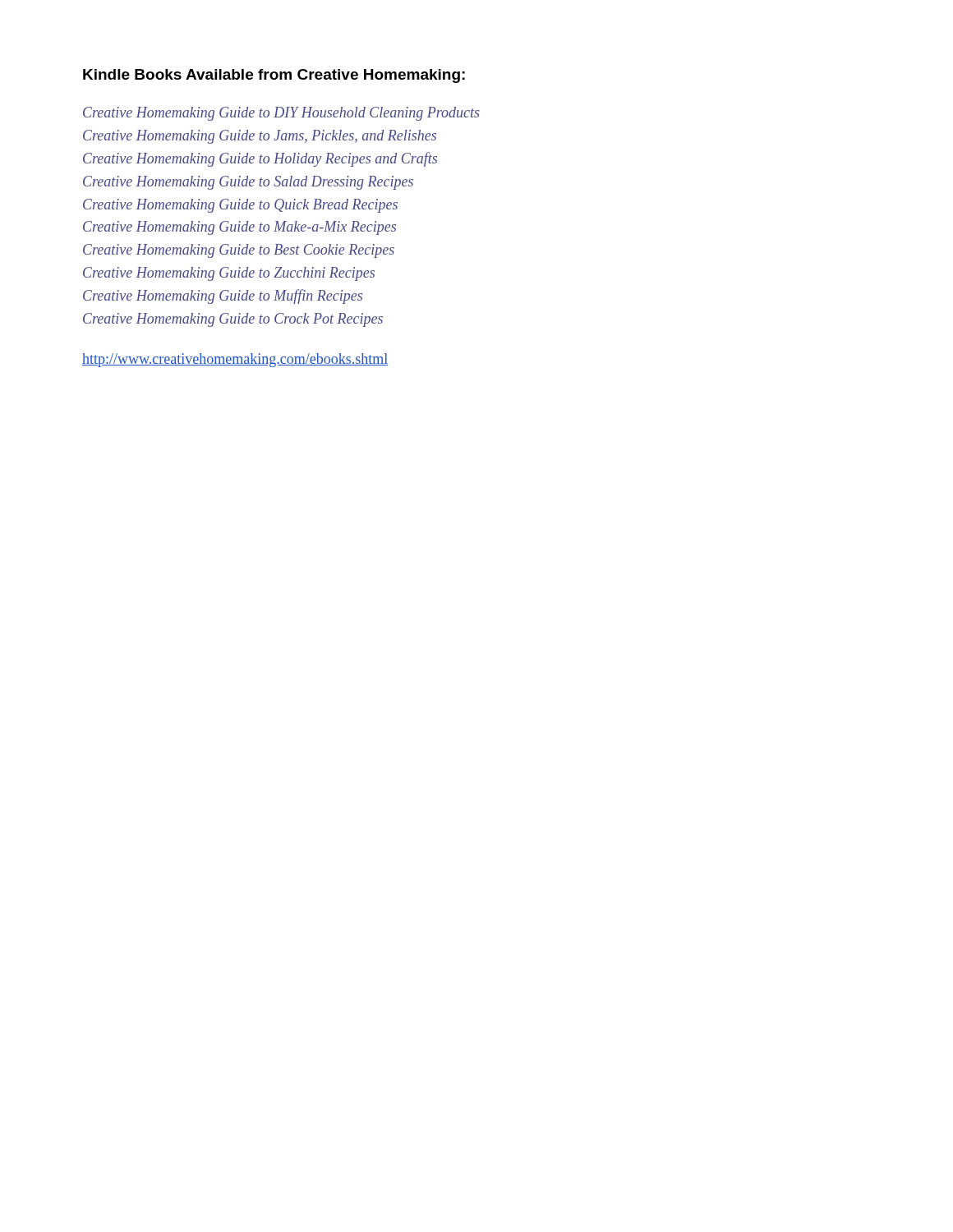This screenshot has width=953, height=1232.
Task: Locate the text "Creative Homemaking Guide to Quick Bread Recipes"
Action: coord(240,204)
